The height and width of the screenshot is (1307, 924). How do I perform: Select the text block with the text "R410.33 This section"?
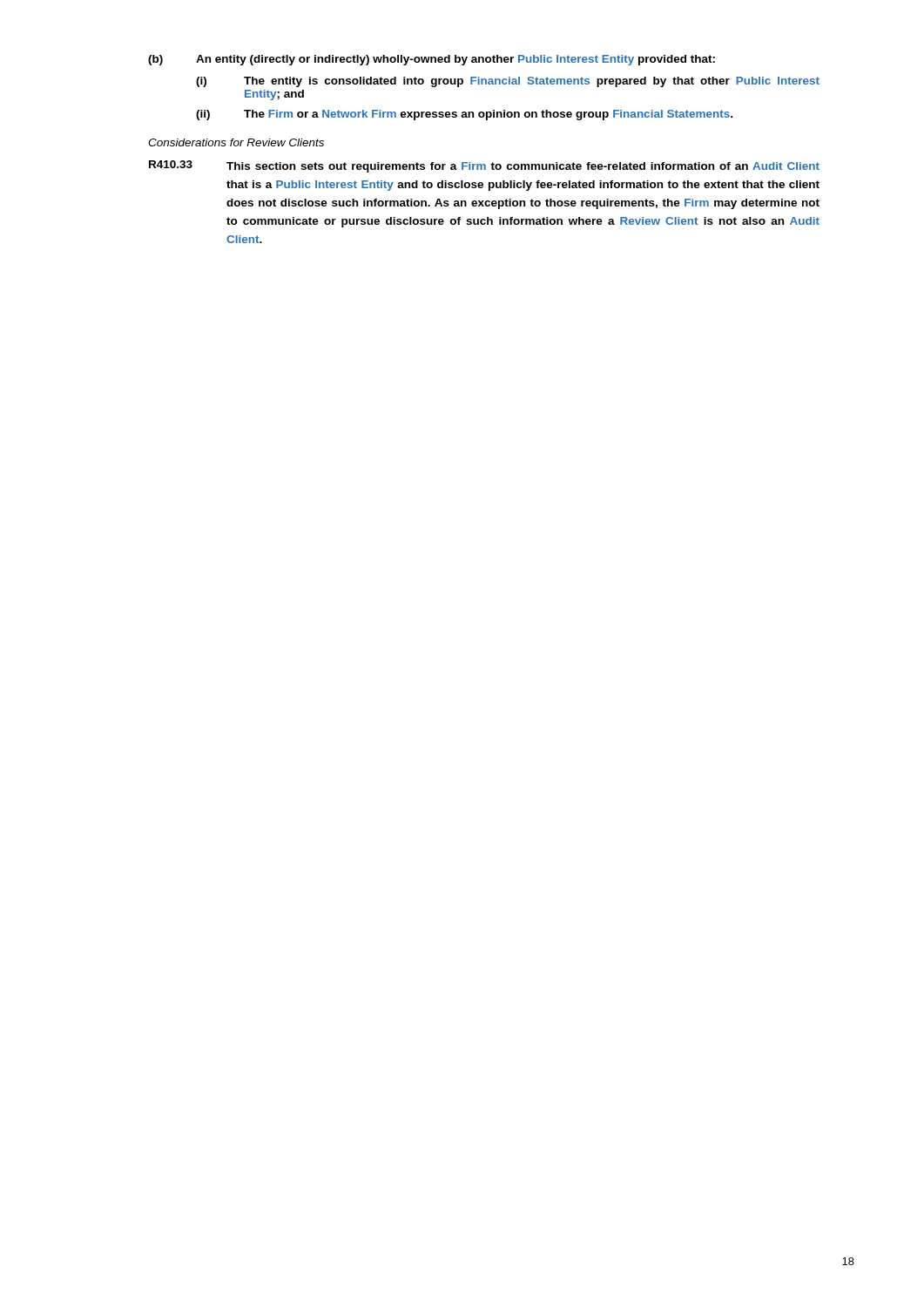484,203
